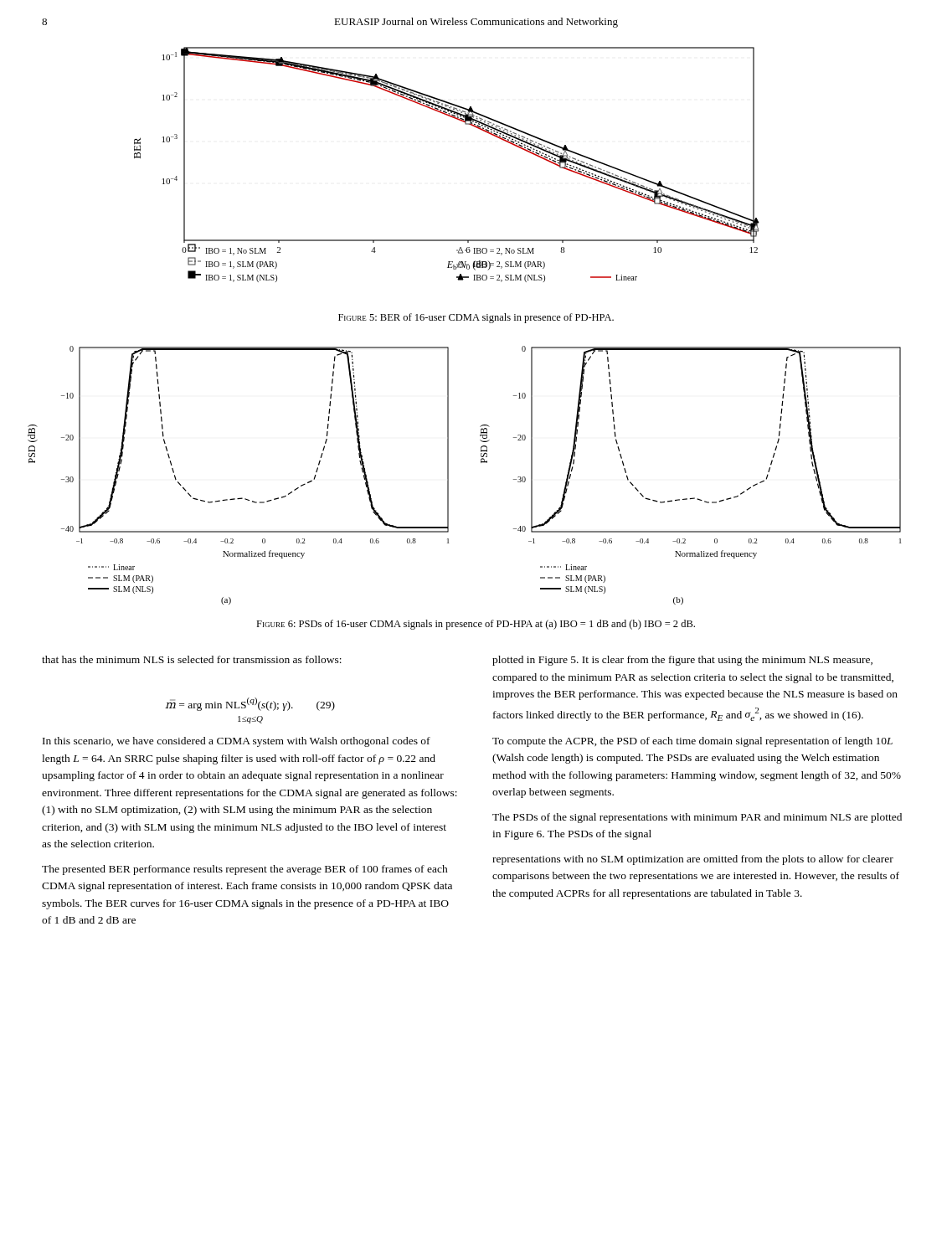Click on the text starting "that has the minimum NLS is"
This screenshot has width=952, height=1256.
tap(192, 659)
